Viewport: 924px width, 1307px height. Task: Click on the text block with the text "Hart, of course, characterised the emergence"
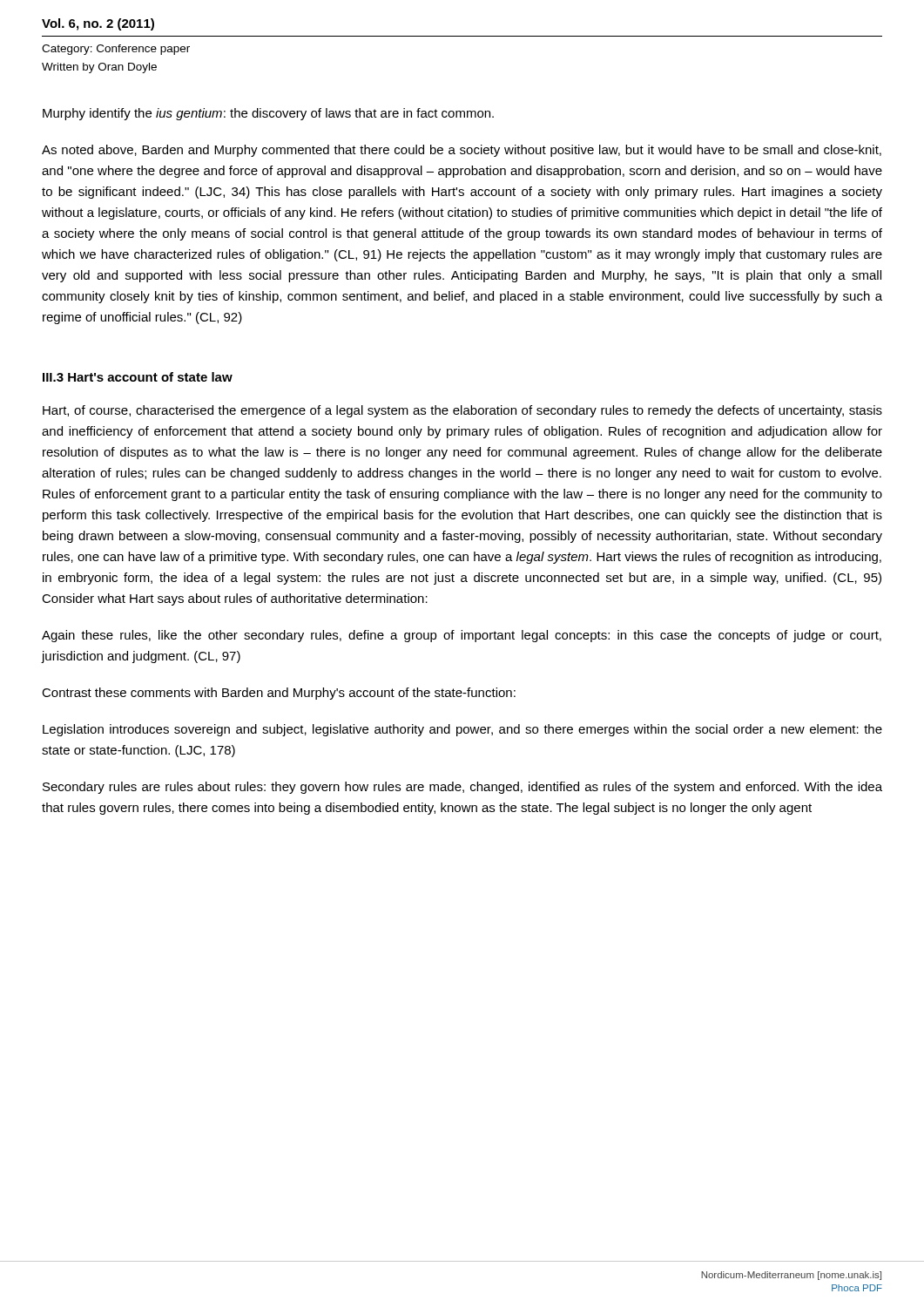462,504
